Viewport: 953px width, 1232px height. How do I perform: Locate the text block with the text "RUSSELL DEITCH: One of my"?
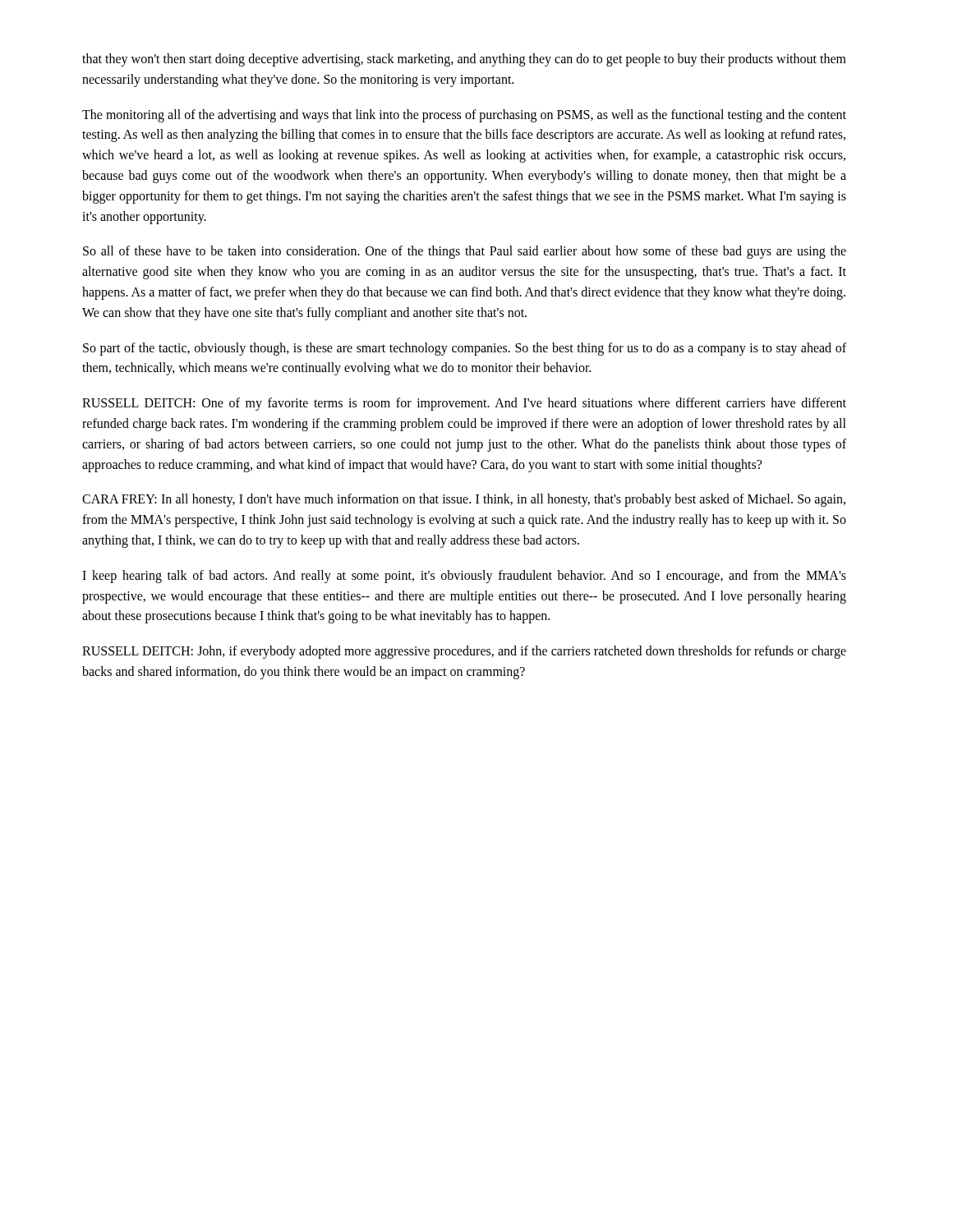click(x=464, y=434)
